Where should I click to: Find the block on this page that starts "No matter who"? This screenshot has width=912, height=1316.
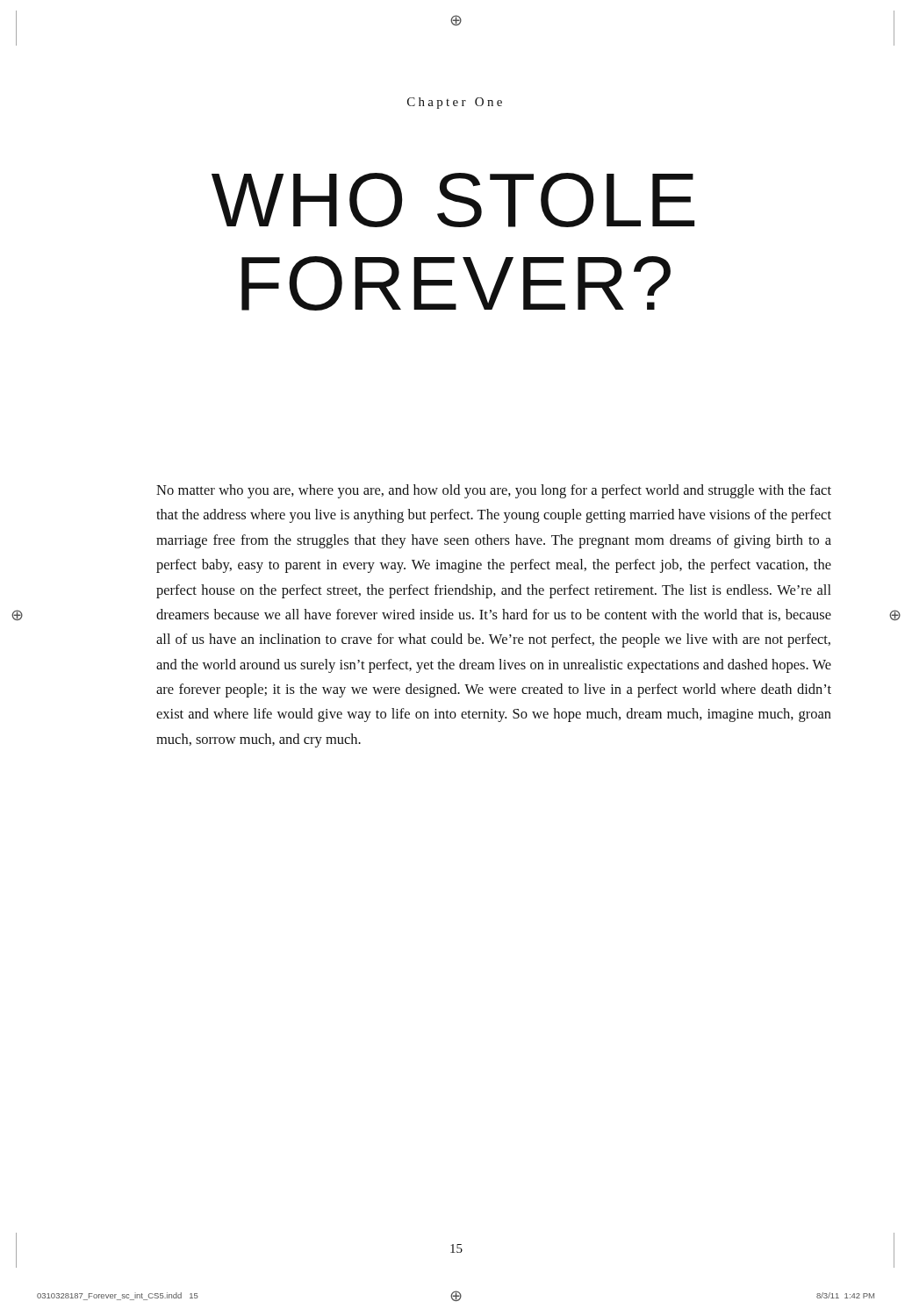click(494, 614)
